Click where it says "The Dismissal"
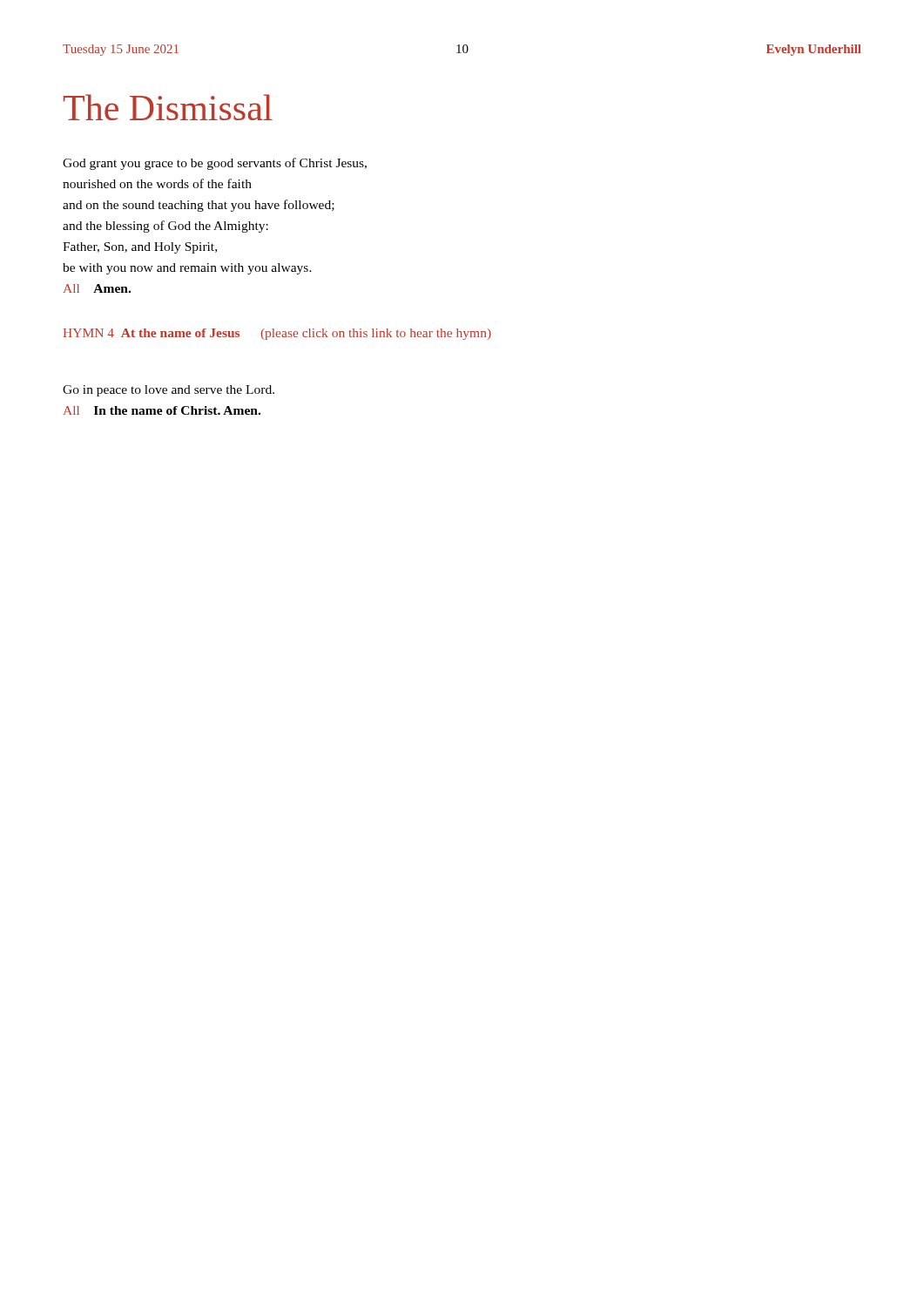Image resolution: width=924 pixels, height=1307 pixels. [x=168, y=108]
